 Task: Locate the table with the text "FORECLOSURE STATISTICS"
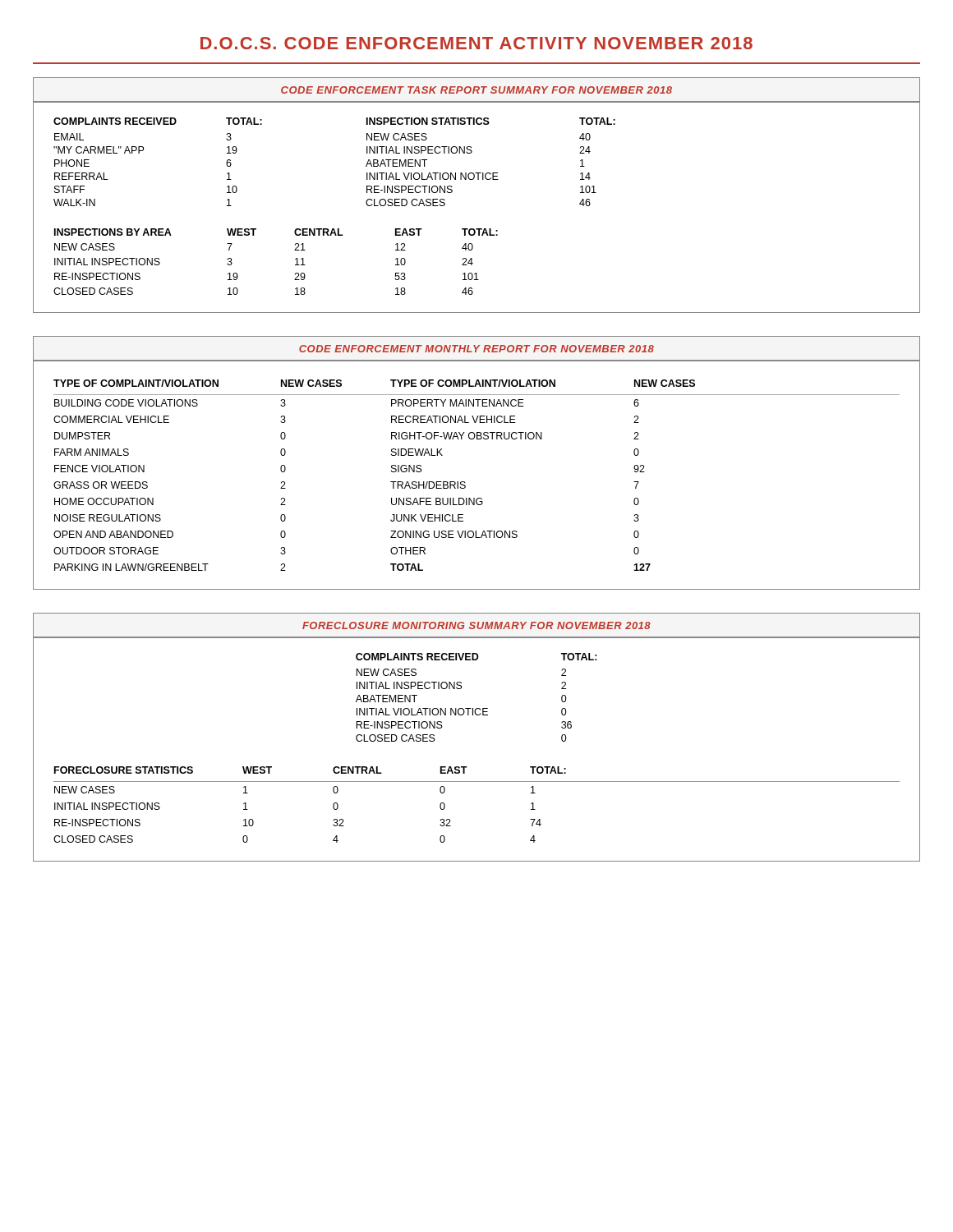pos(476,805)
